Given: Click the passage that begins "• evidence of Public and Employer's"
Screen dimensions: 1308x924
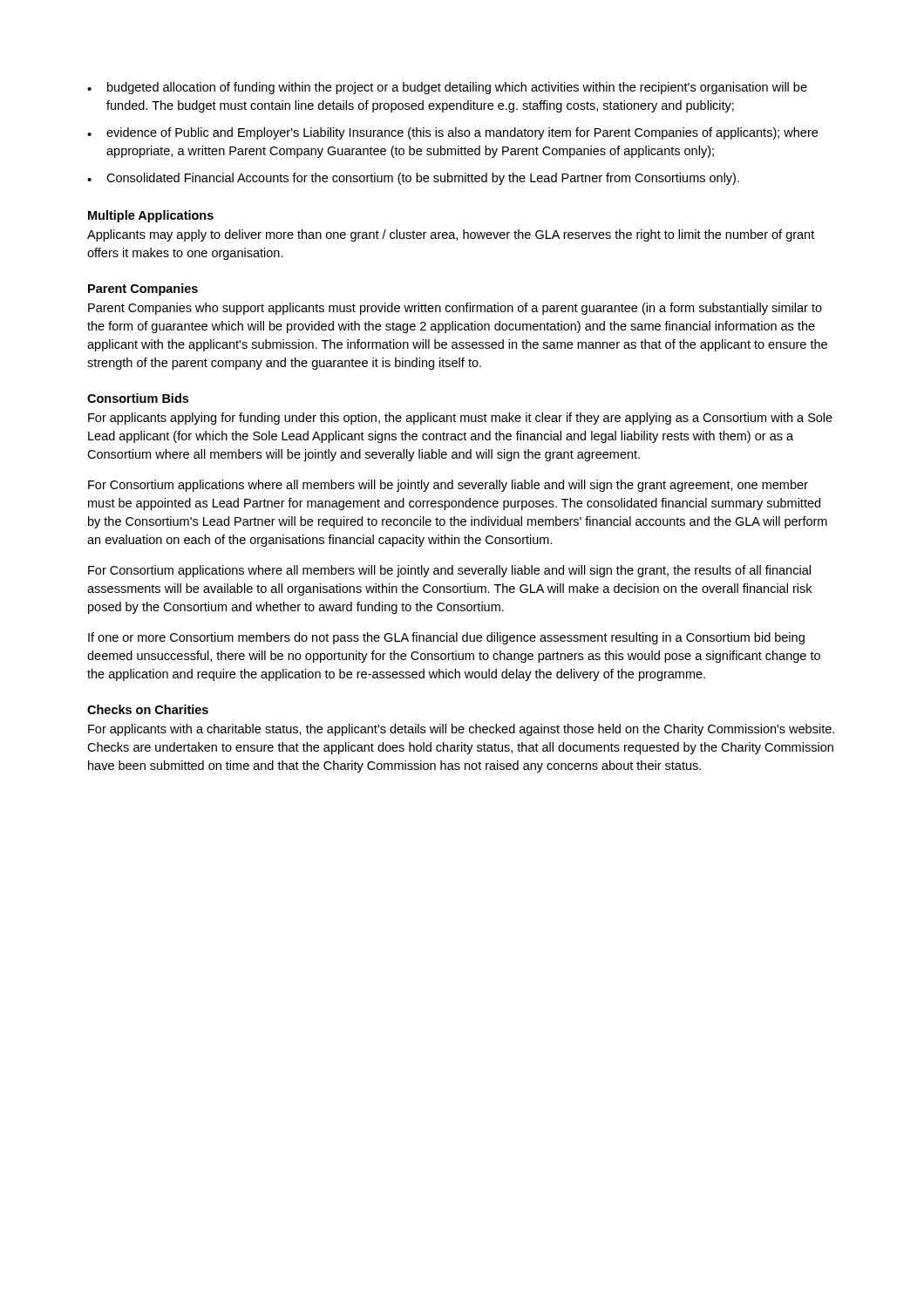Looking at the screenshot, I should coord(462,142).
